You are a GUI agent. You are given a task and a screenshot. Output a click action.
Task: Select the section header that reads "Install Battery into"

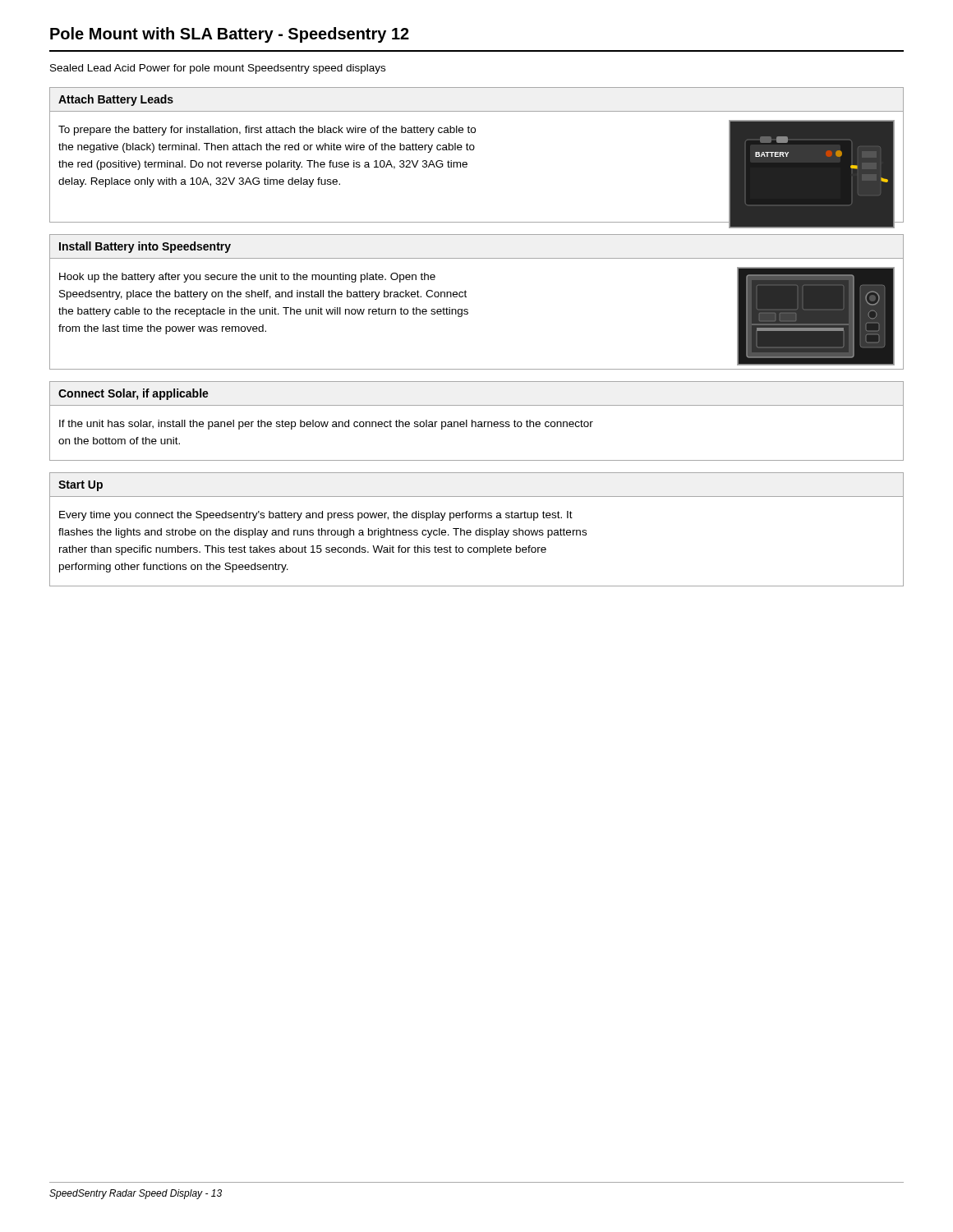click(x=145, y=246)
